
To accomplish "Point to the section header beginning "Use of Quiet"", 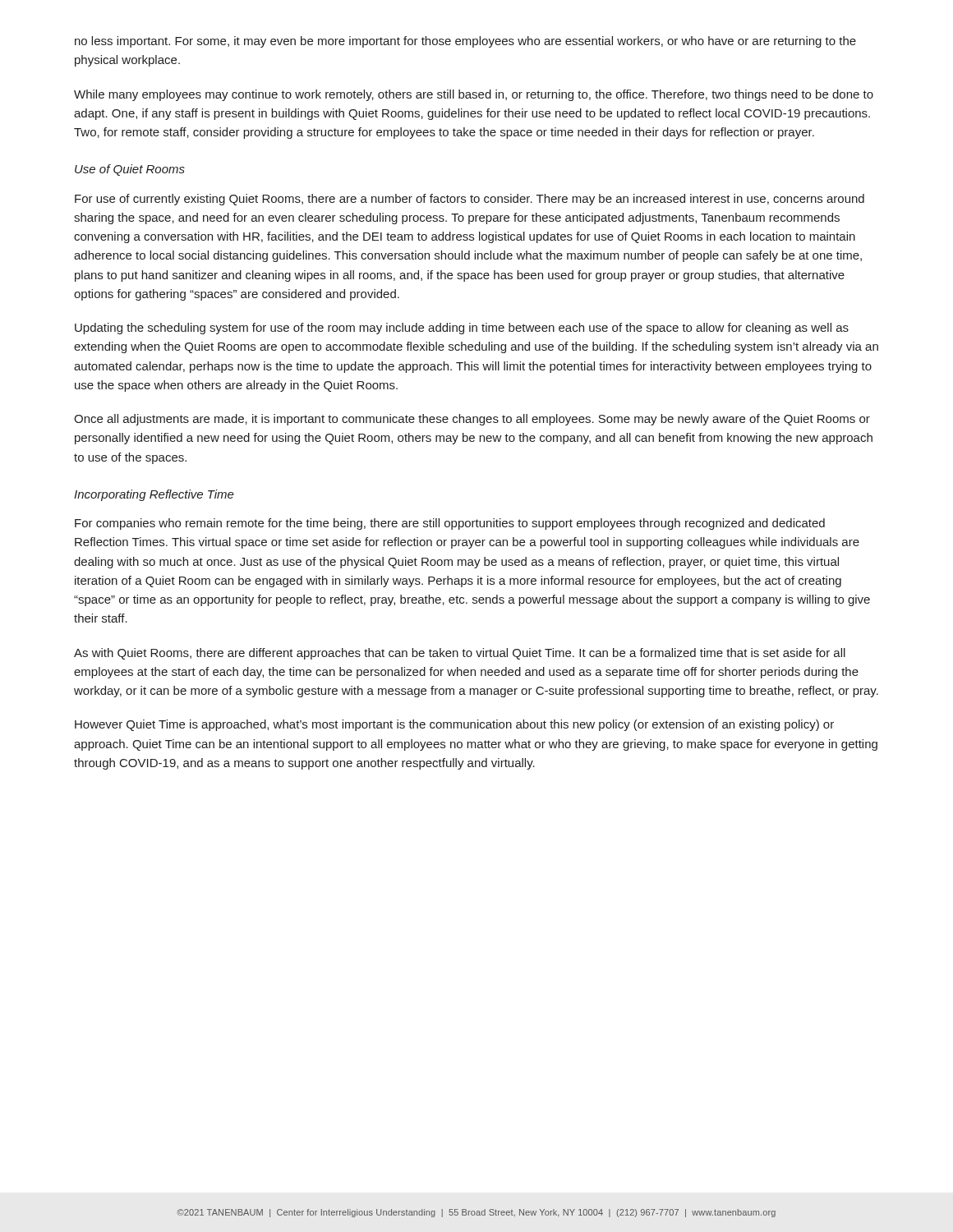I will click(129, 169).
